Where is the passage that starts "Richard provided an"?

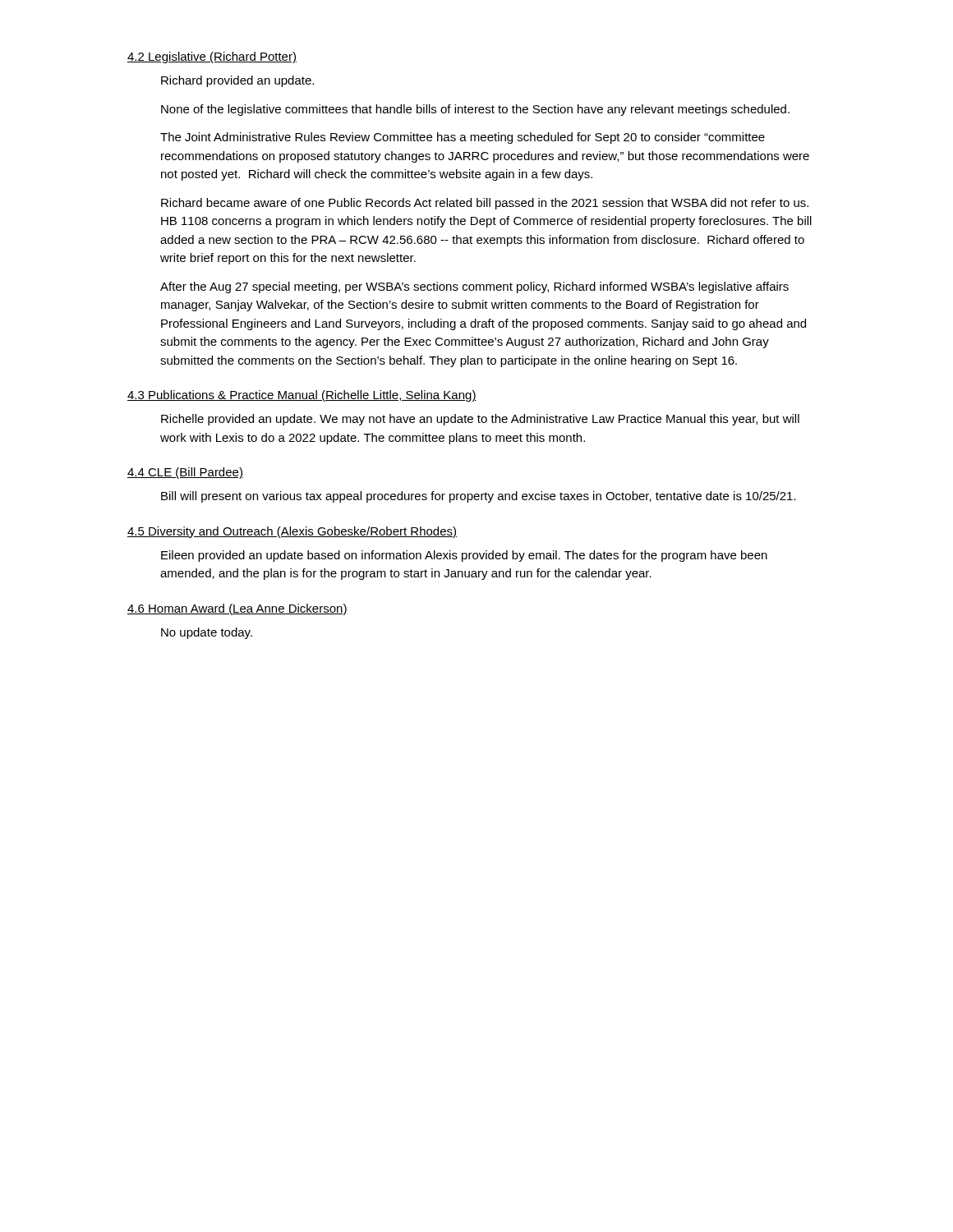pos(238,80)
